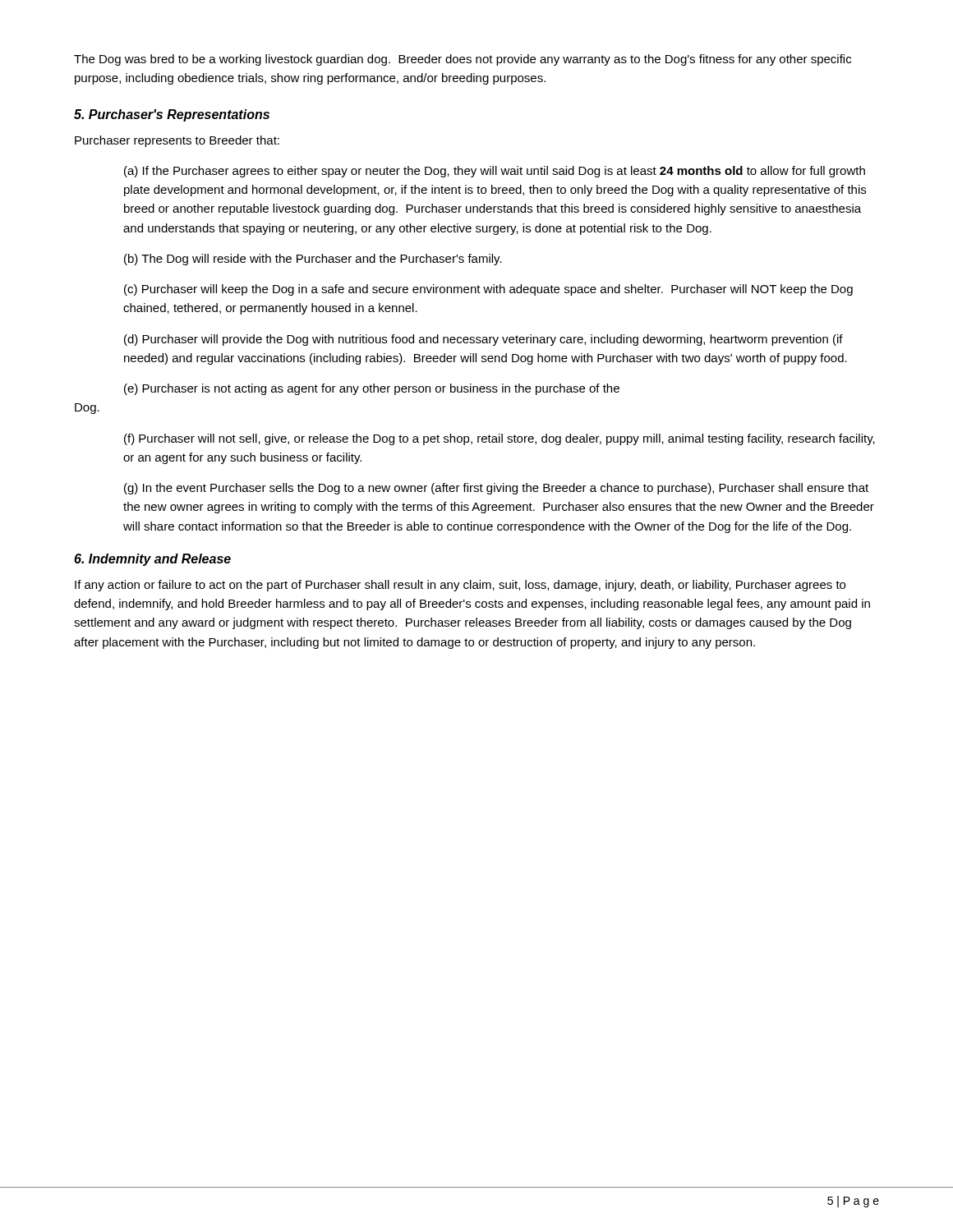Where is the passage that starts "(a) If the Purchaser"?
The image size is (953, 1232).
(x=495, y=199)
